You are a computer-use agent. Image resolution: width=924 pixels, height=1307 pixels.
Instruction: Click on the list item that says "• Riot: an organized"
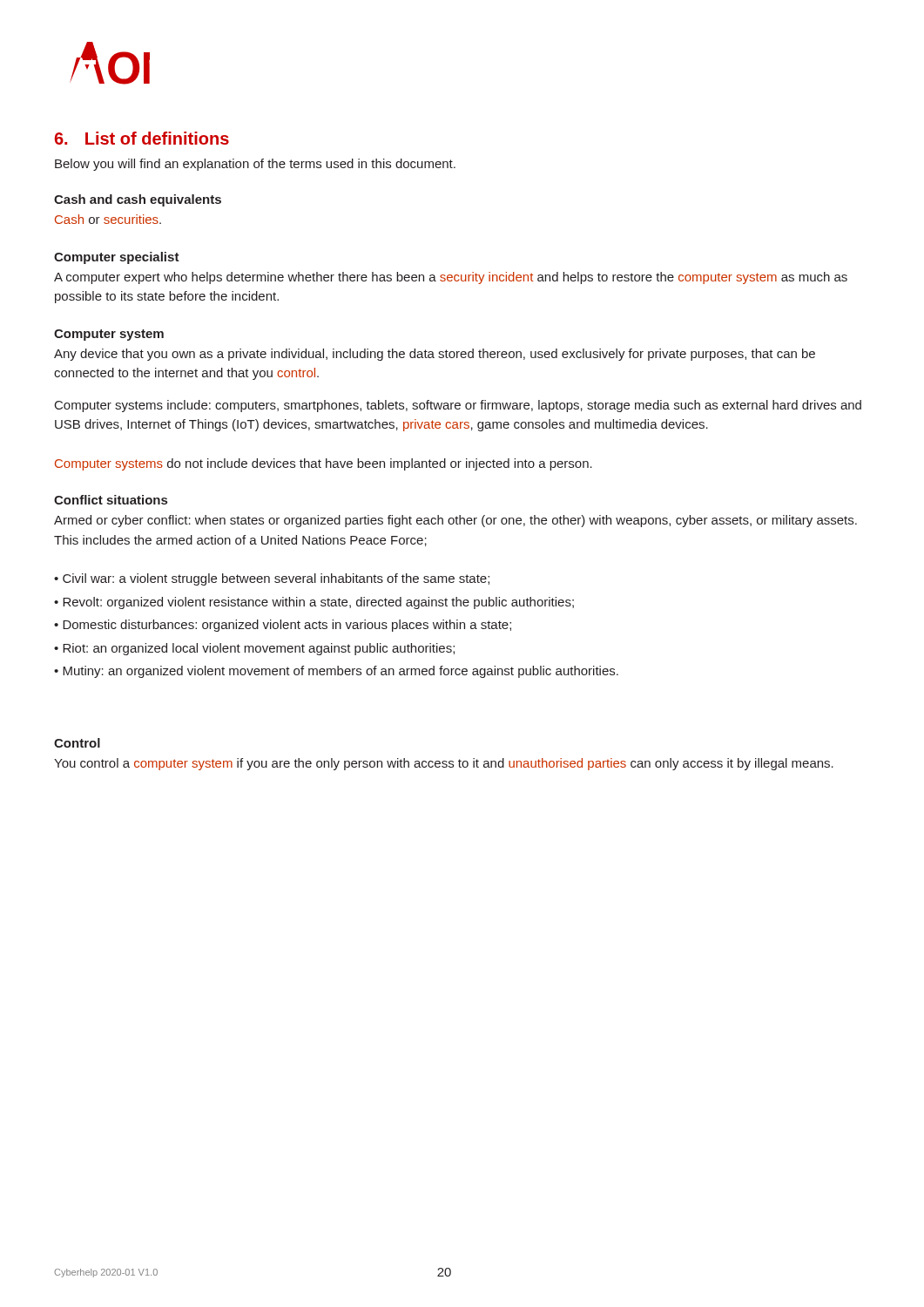tap(255, 647)
